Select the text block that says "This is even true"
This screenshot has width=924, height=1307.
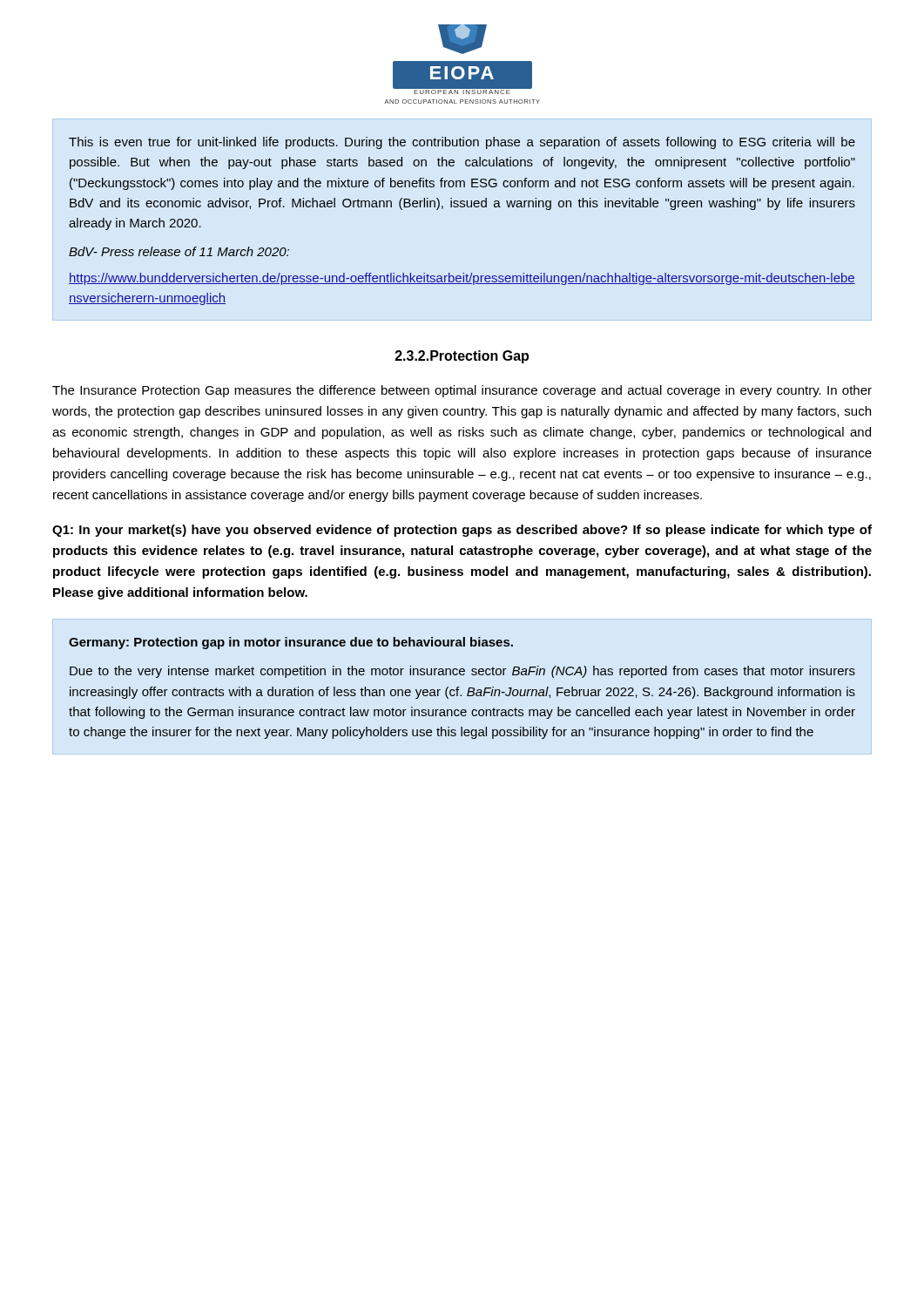462,143
